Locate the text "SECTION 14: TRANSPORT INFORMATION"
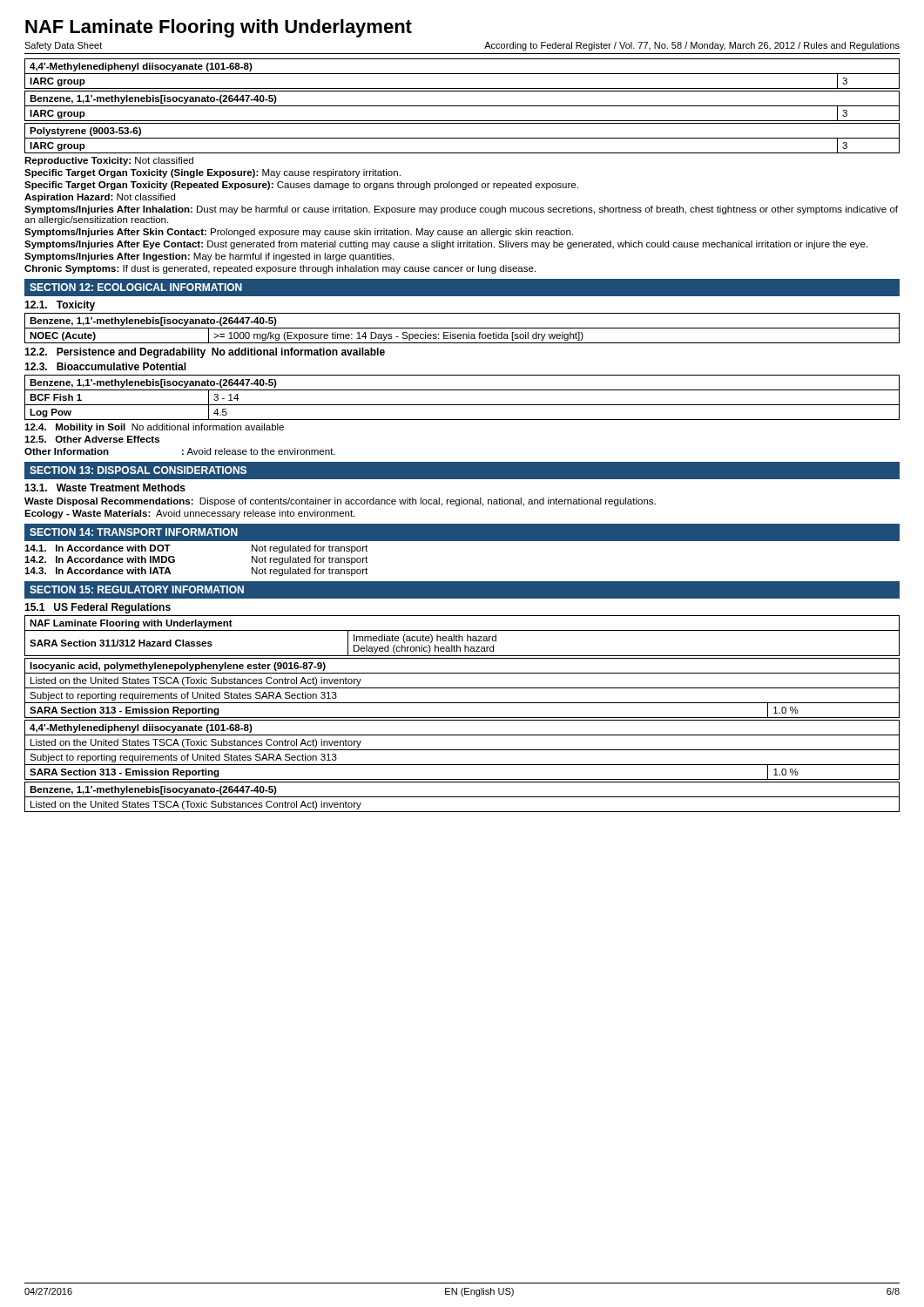The height and width of the screenshot is (1307, 924). click(x=134, y=532)
